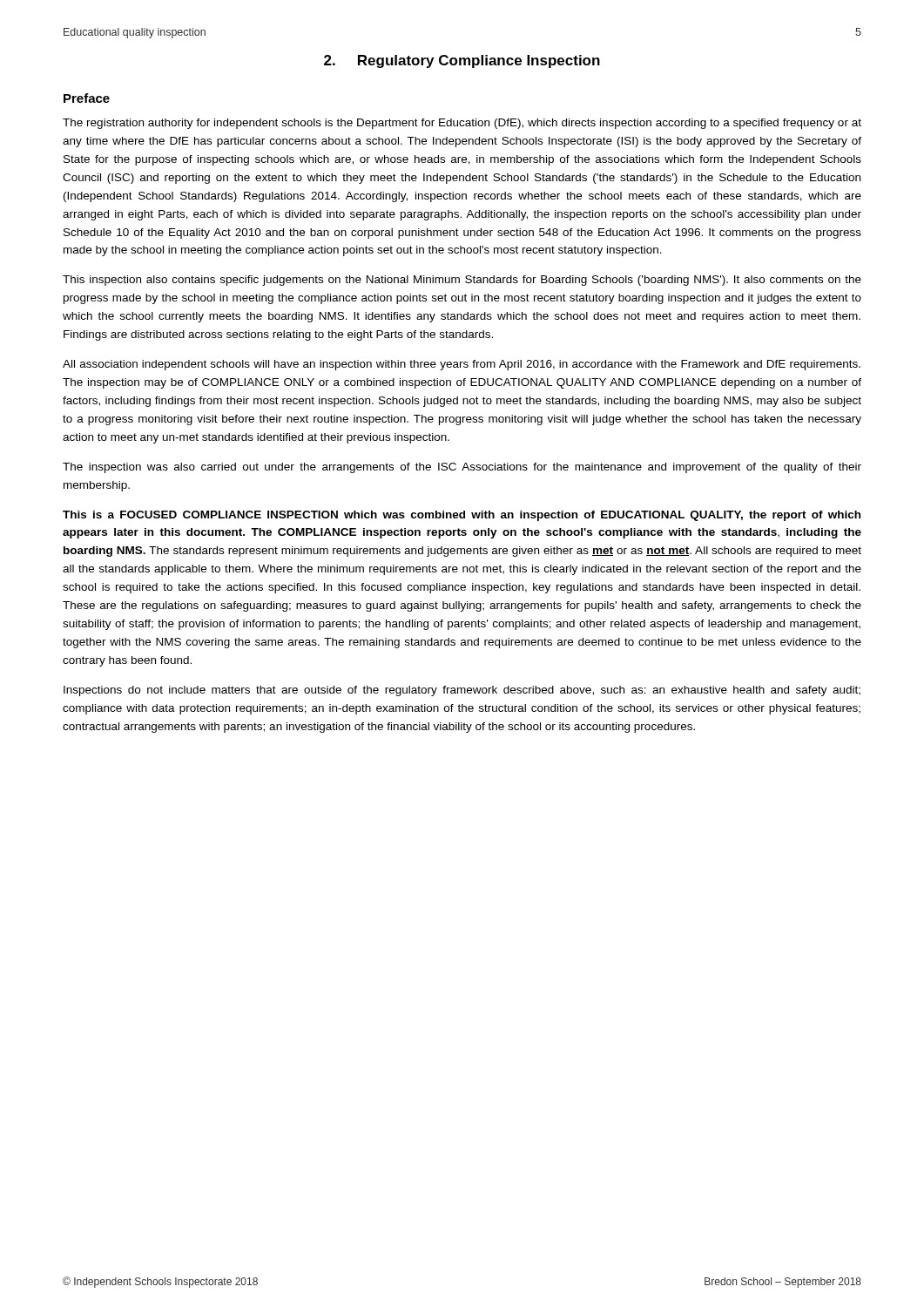Click the passage that begins "All association independent schools will"
Image resolution: width=924 pixels, height=1307 pixels.
coord(462,400)
